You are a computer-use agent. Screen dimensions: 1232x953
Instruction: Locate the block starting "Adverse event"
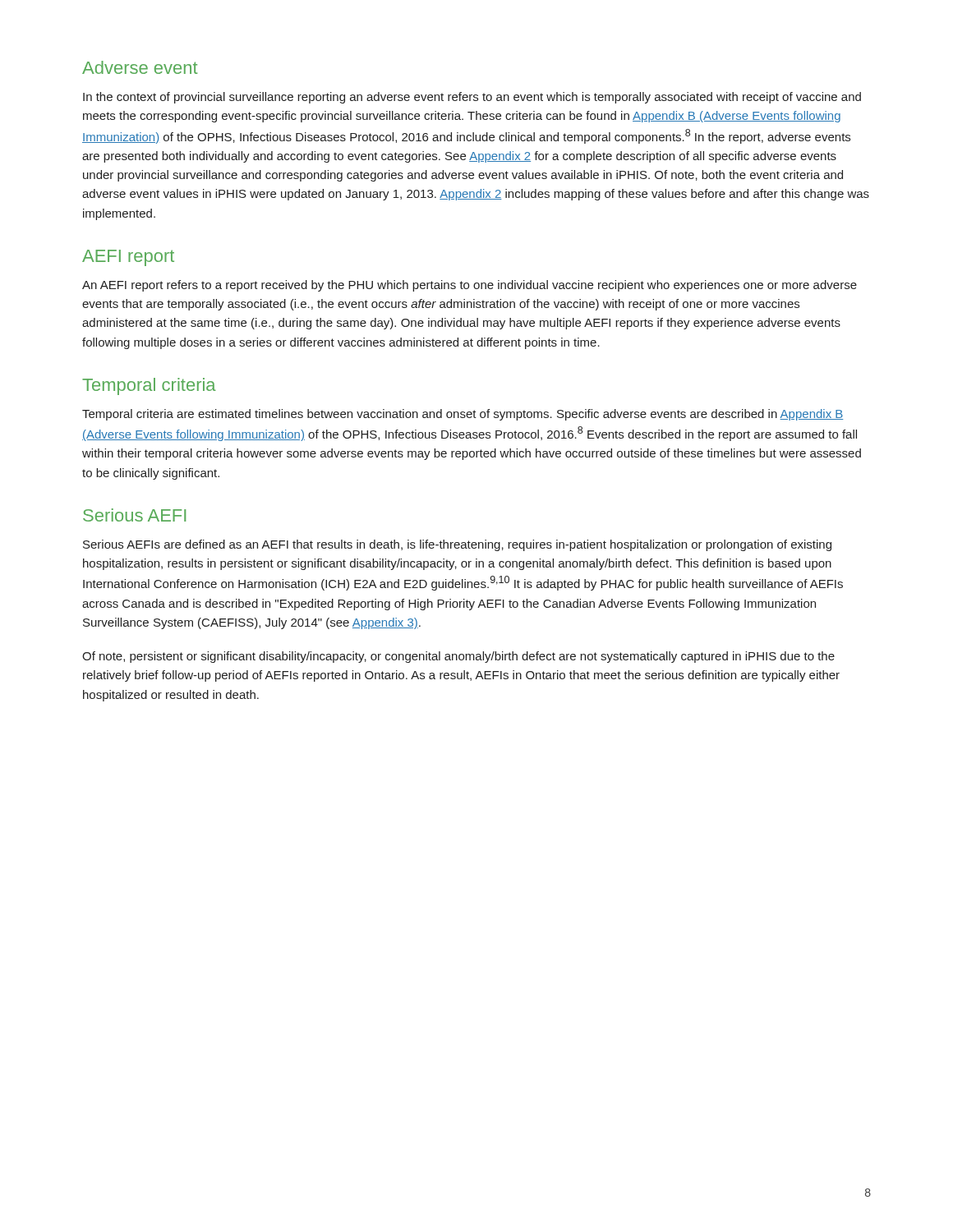coord(140,68)
